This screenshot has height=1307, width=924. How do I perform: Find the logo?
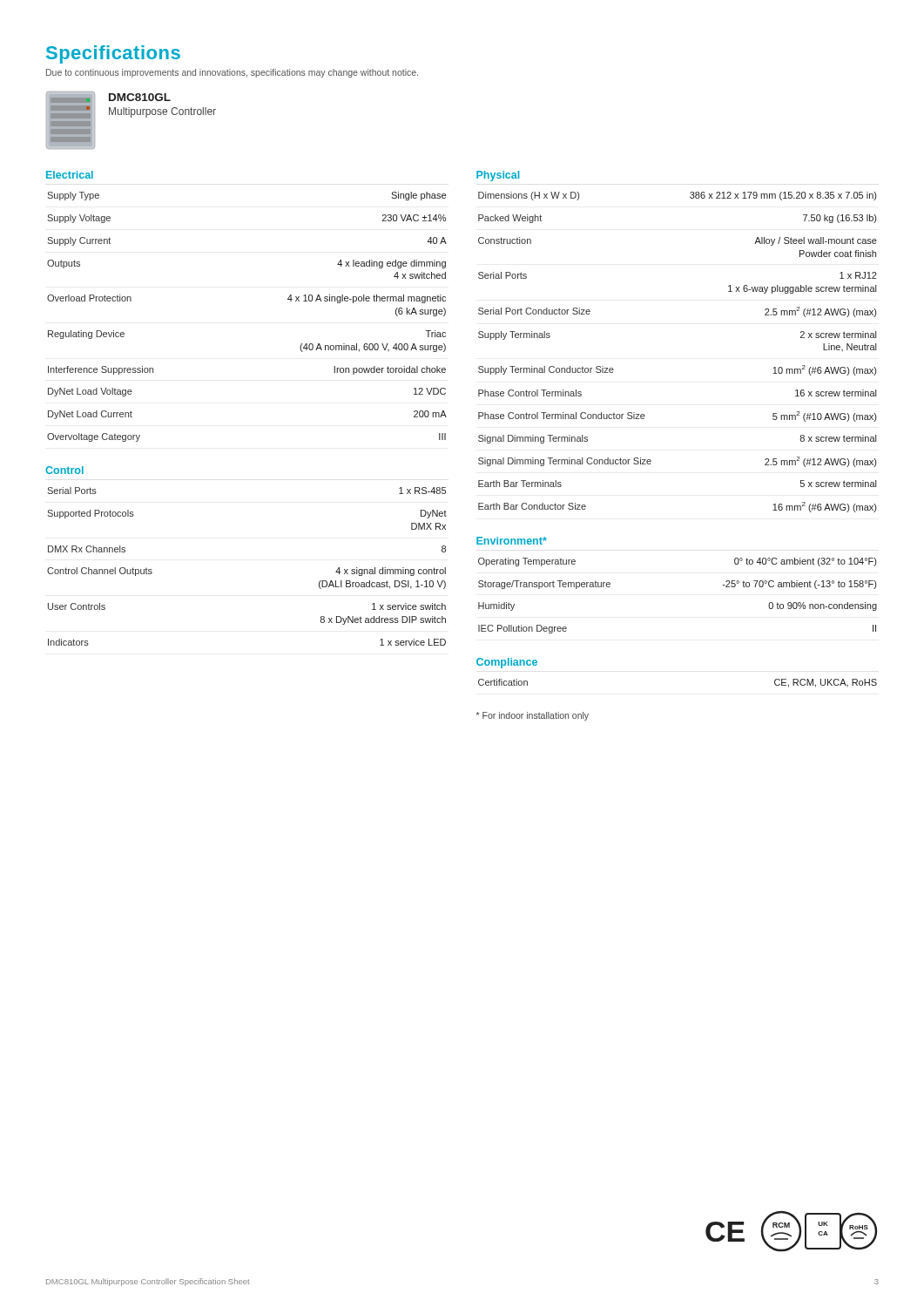[792, 1233]
